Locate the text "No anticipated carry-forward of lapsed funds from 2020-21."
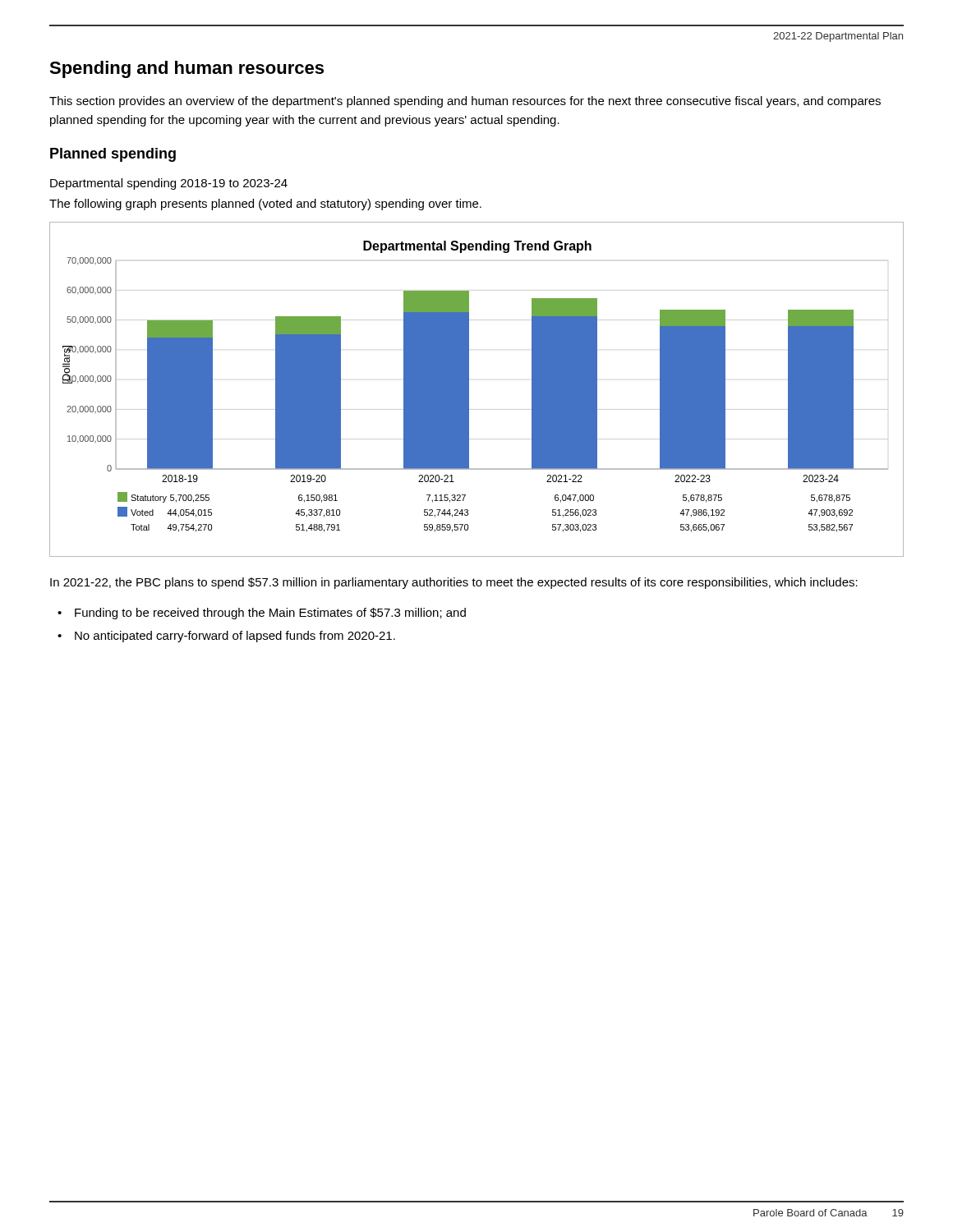The height and width of the screenshot is (1232, 953). 235,635
